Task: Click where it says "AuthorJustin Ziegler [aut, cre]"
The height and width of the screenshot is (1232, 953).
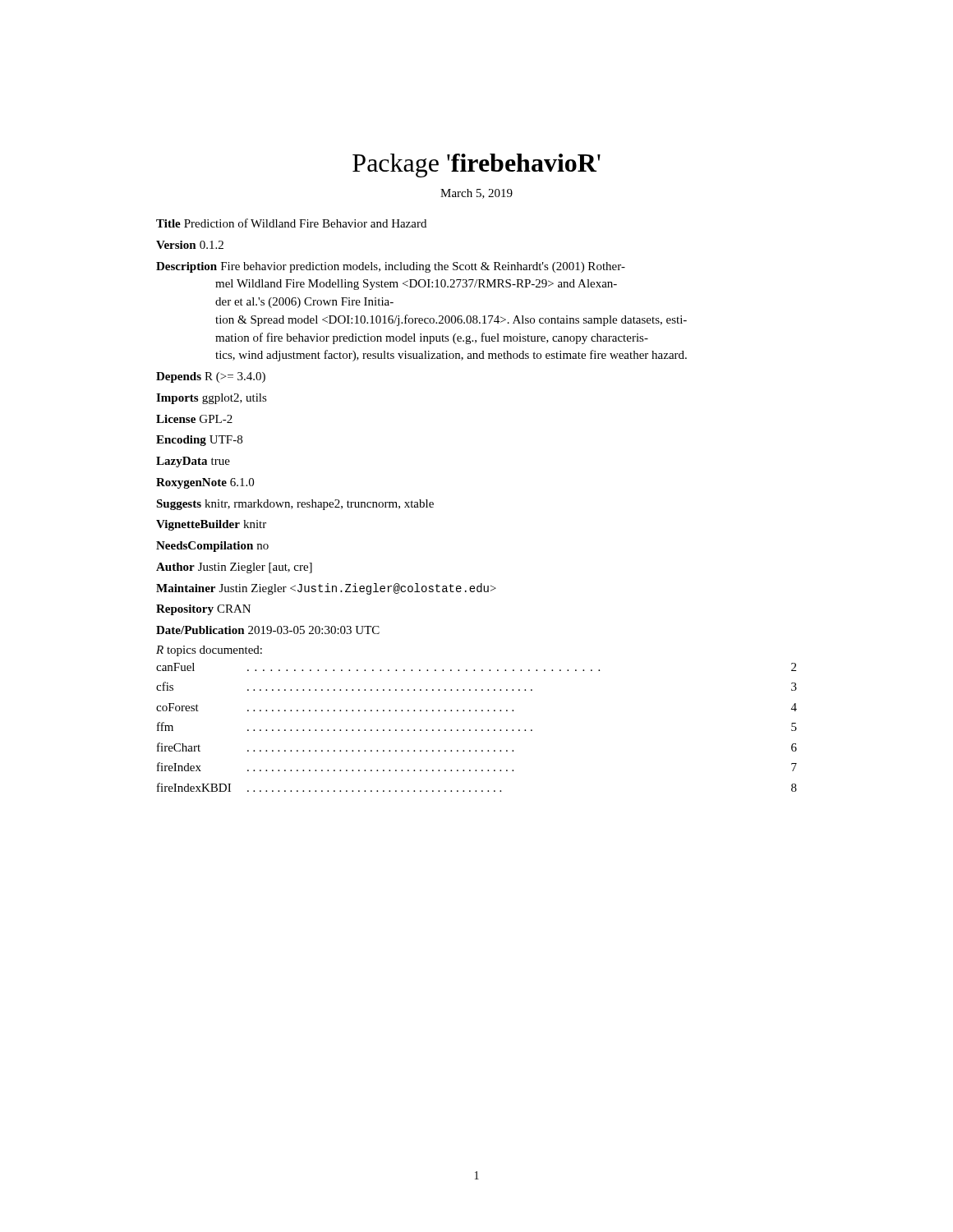Action: 234,567
